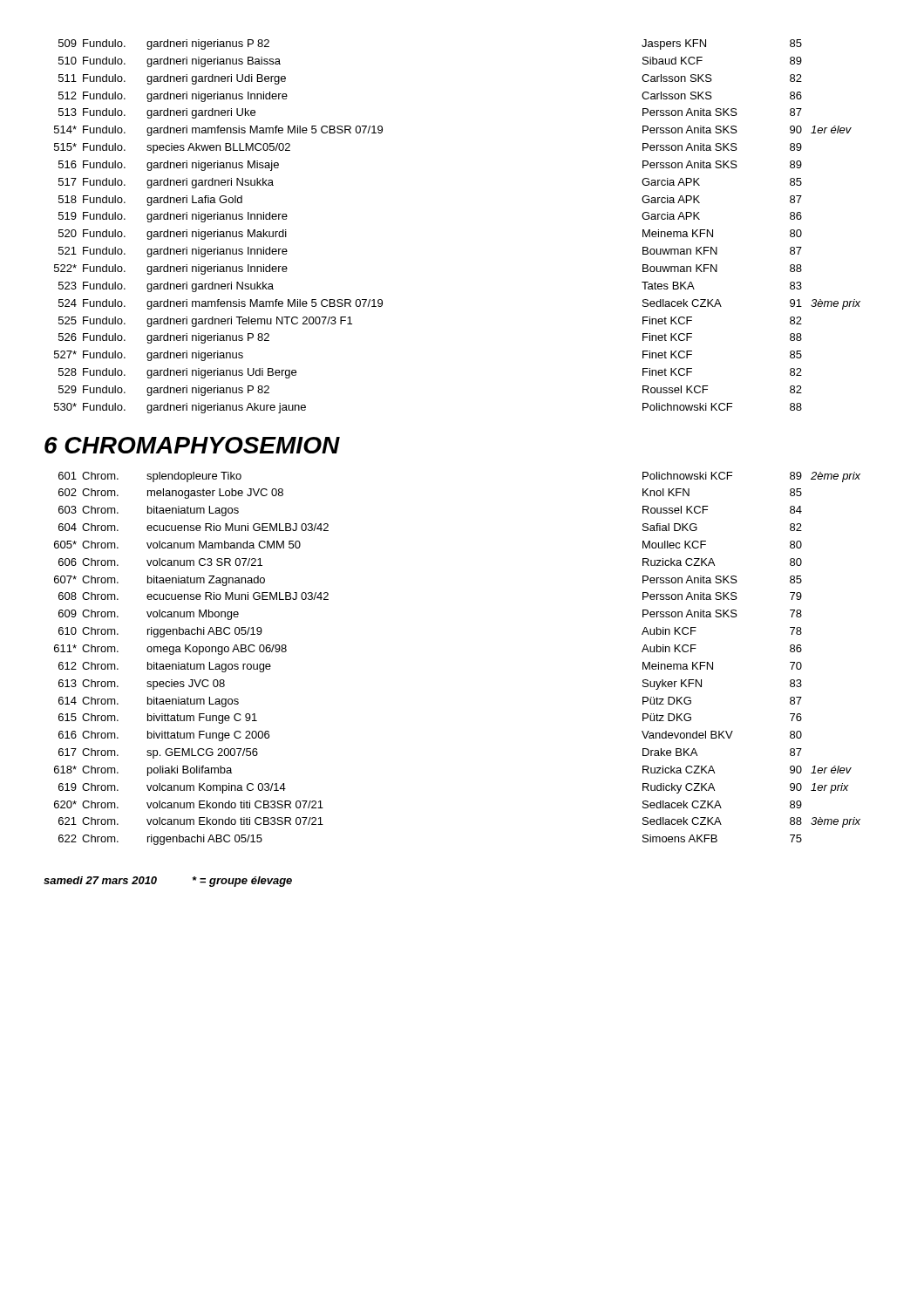The height and width of the screenshot is (1308, 924).
Task: Click the passage that begins "519 Fundulo. gardneri nigerianus Innidere"
Action: click(x=94, y=217)
